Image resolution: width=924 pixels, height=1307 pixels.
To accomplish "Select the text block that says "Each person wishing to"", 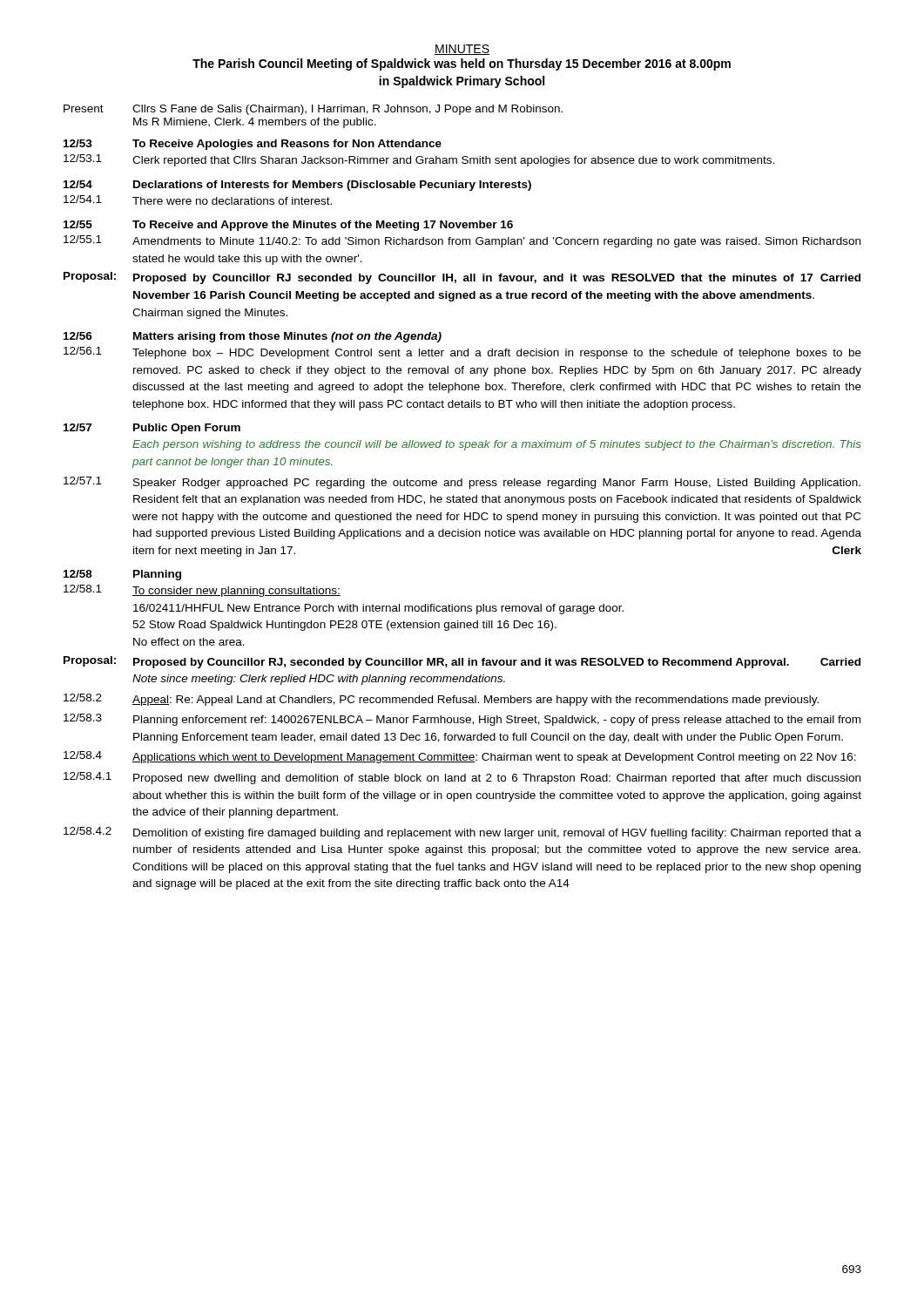I will tap(462, 453).
